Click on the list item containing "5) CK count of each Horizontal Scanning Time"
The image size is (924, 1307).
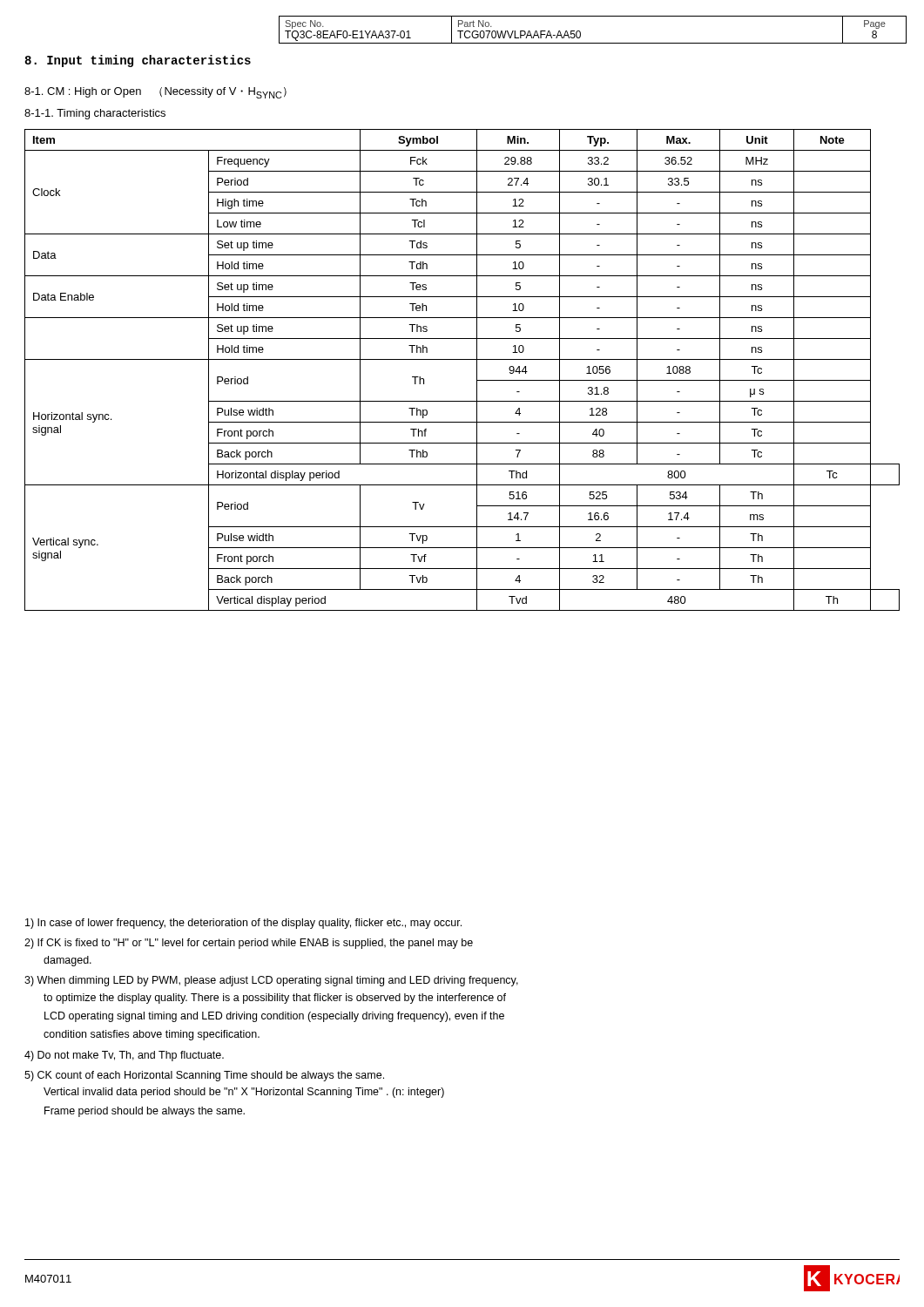click(x=204, y=1076)
